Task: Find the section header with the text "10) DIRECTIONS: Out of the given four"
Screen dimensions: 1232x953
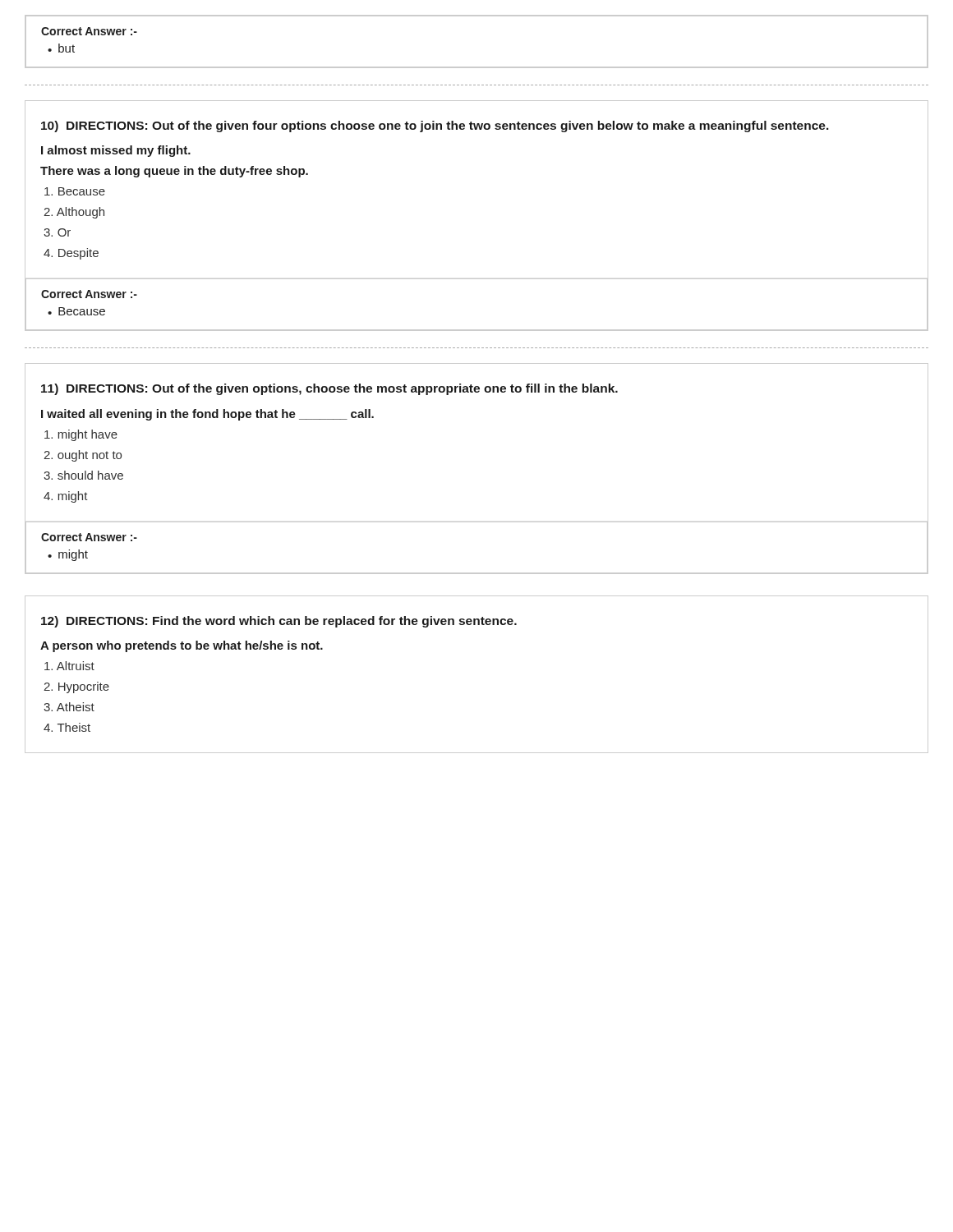Action: [435, 125]
